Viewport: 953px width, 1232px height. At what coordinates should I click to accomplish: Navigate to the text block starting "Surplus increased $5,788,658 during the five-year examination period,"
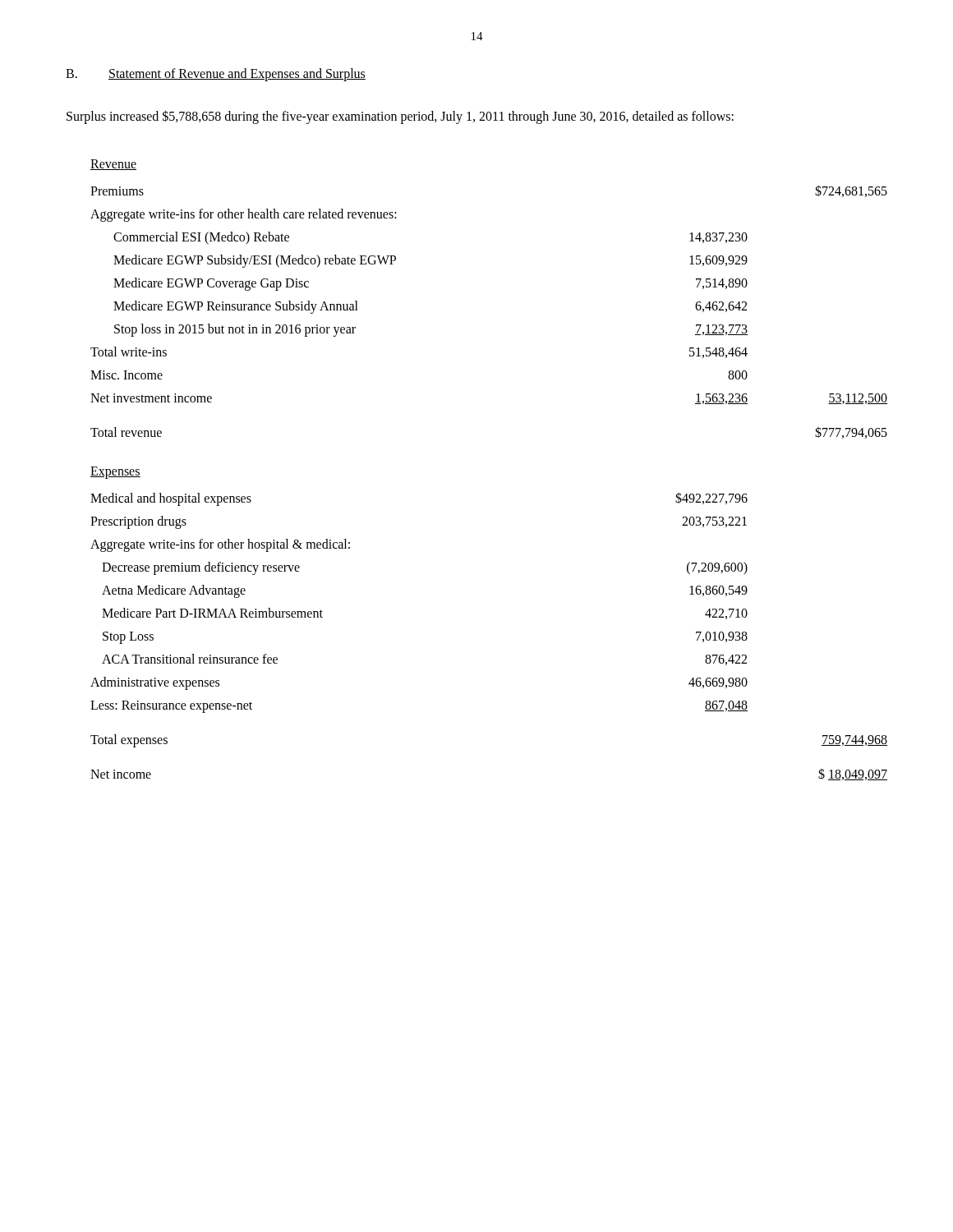tap(400, 116)
